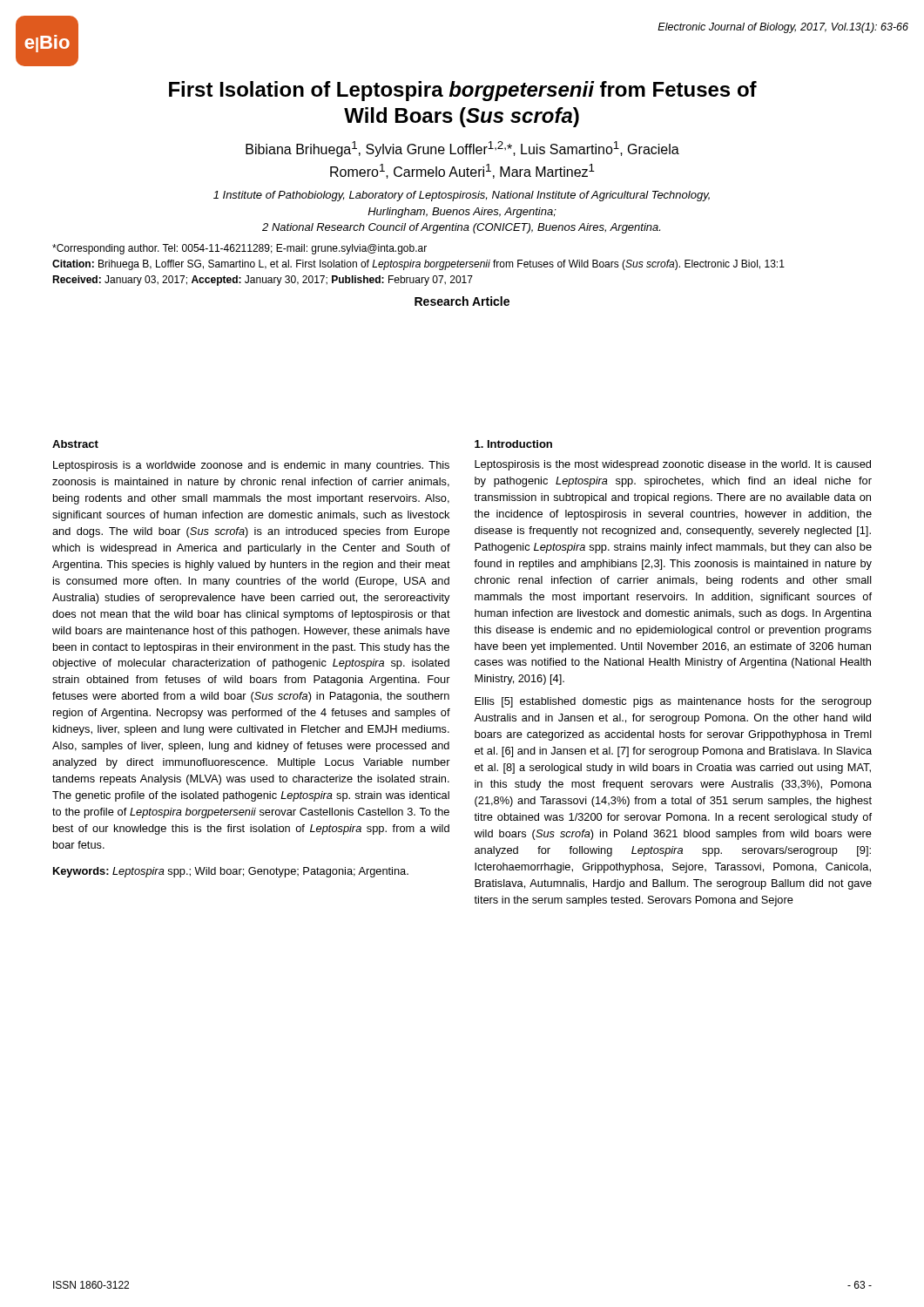Select the region starting "1 Institute of Pathobiology, Laboratory of Leptospirosis,"

tap(462, 211)
